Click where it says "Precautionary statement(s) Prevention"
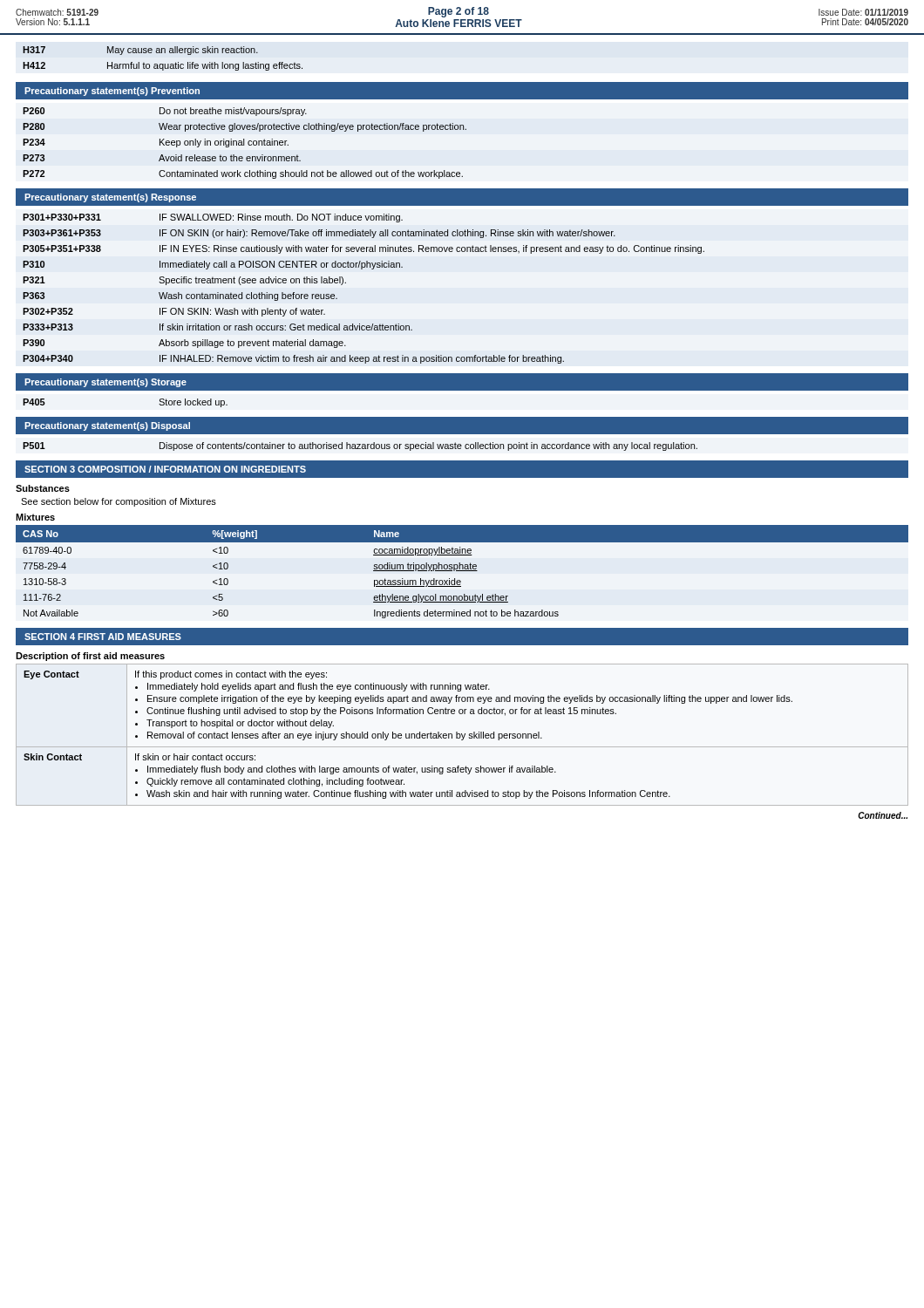 pyautogui.click(x=112, y=91)
